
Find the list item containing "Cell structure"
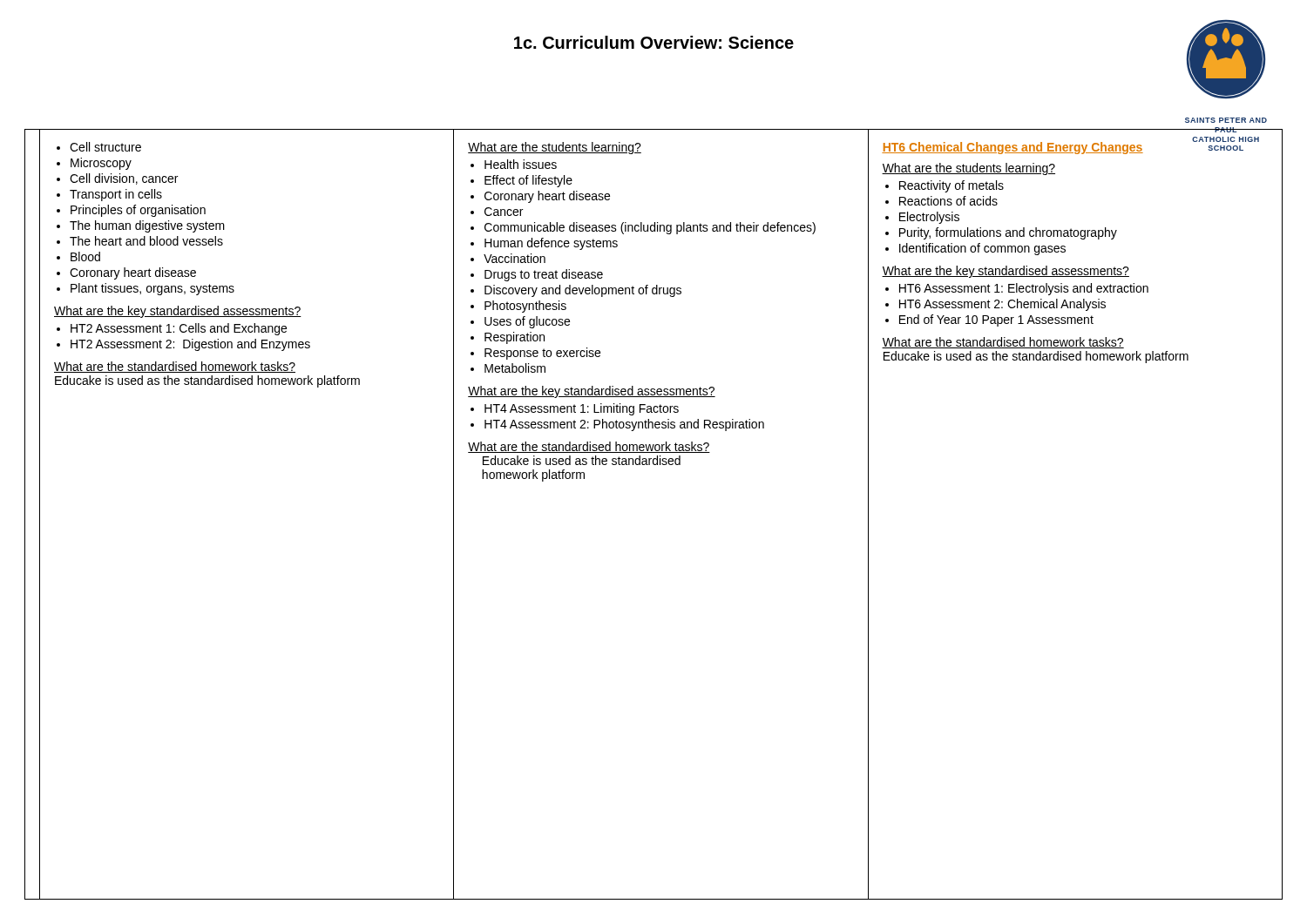[106, 147]
